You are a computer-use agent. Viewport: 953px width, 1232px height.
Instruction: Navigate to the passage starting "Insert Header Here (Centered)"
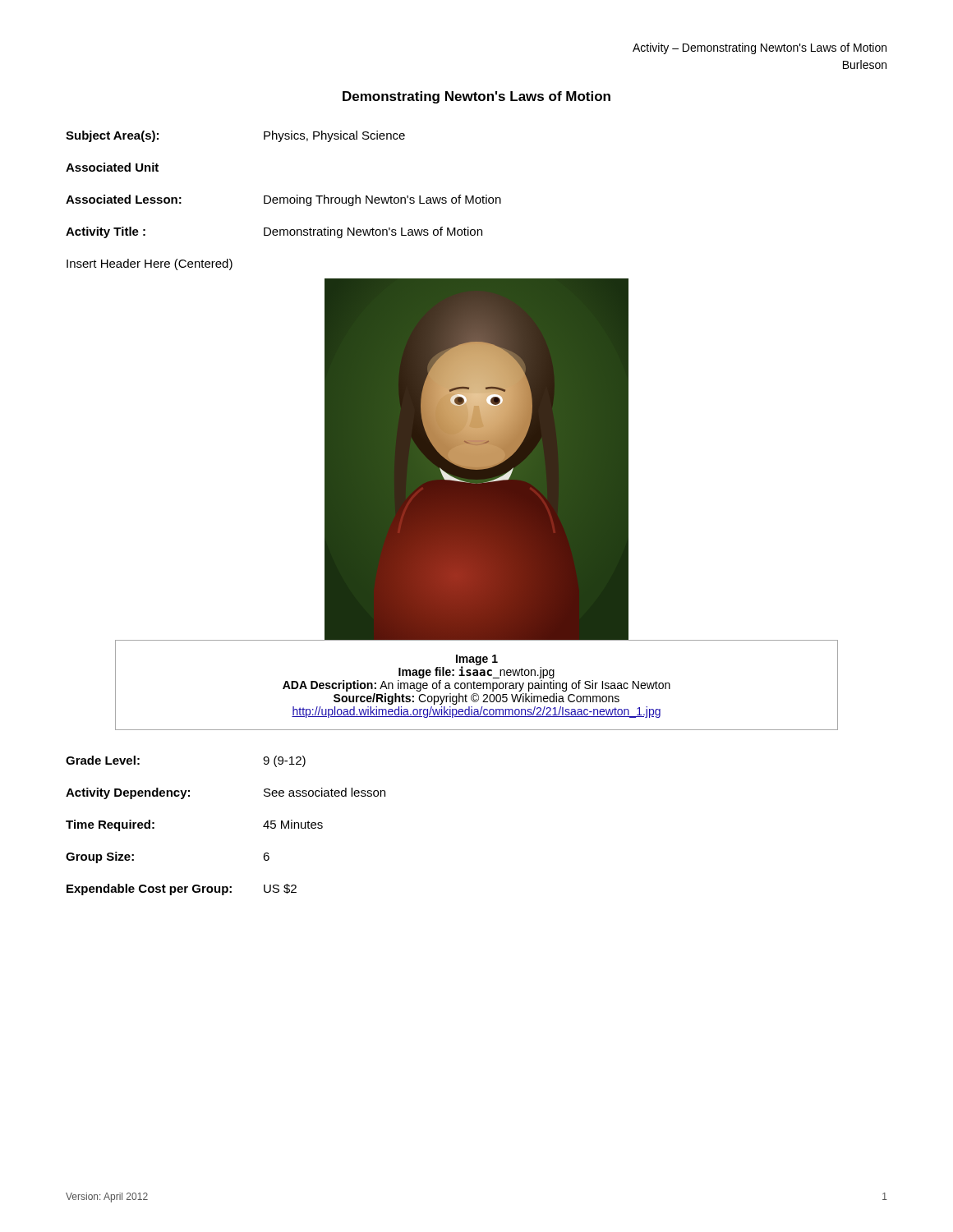(149, 263)
